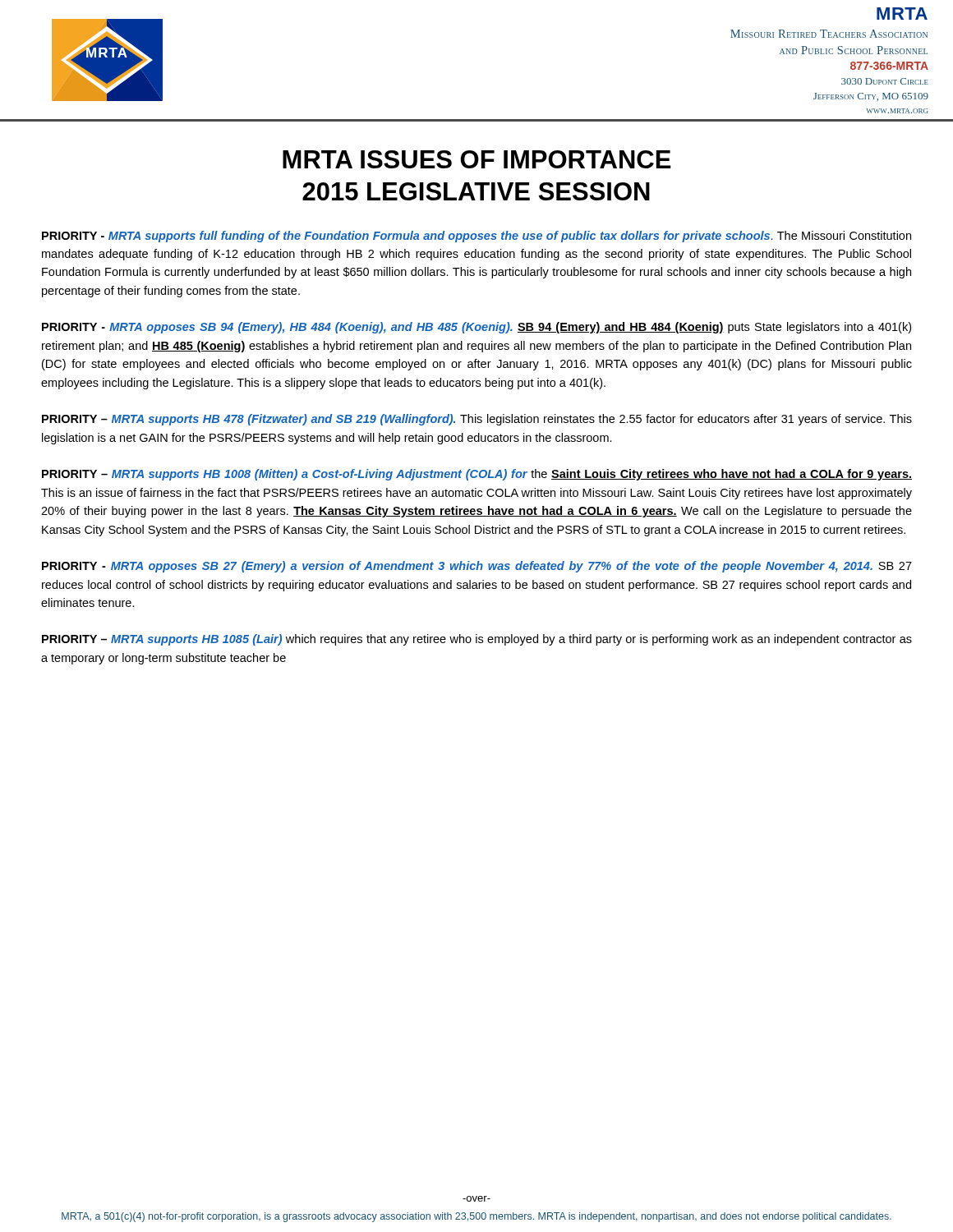Find the title that says "MRTA ISSUES OF IMPORTANCE2015 LEGISLATIVE"
The width and height of the screenshot is (953, 1232).
(x=476, y=176)
